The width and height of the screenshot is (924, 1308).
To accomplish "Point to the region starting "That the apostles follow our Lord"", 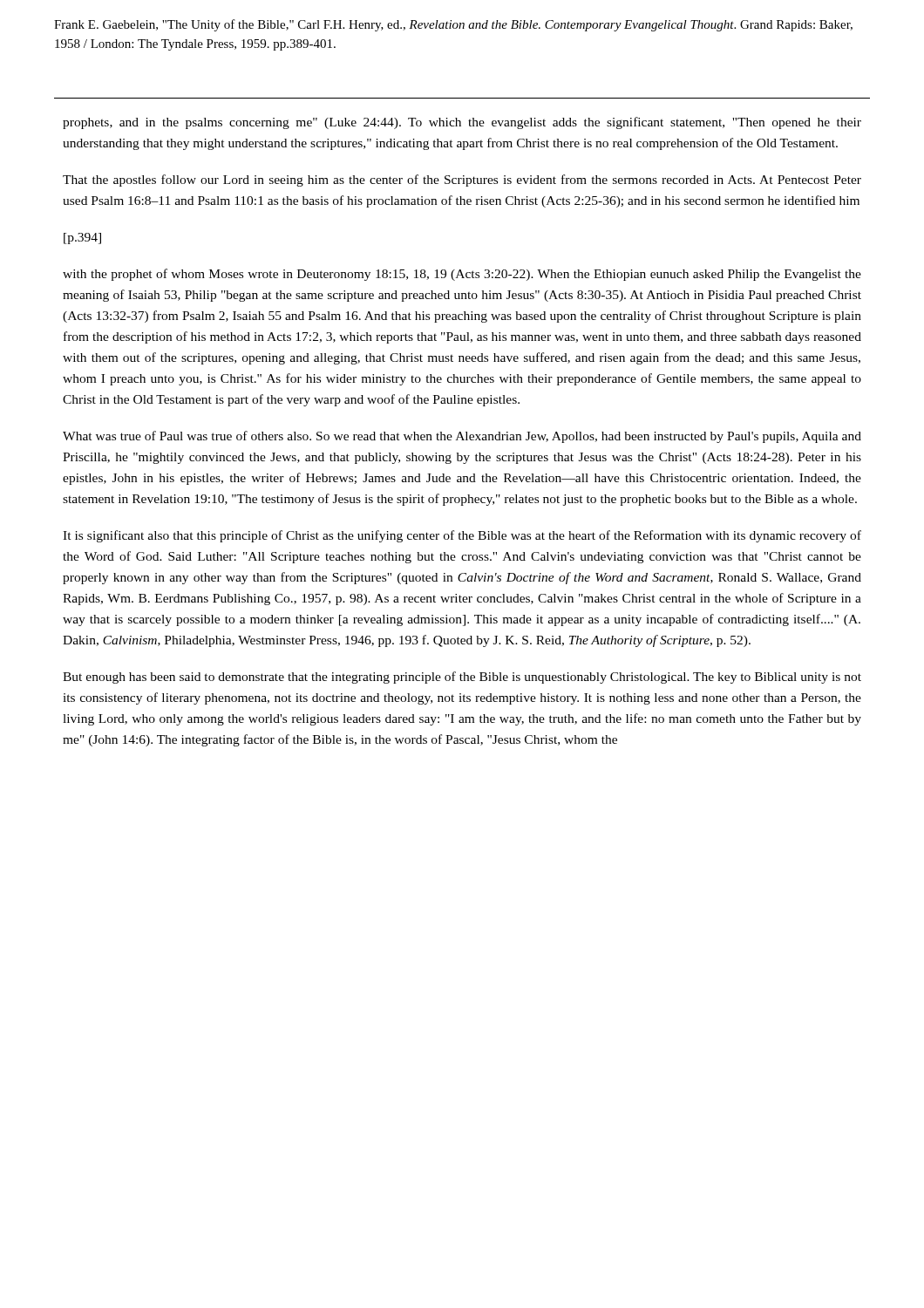I will (462, 190).
